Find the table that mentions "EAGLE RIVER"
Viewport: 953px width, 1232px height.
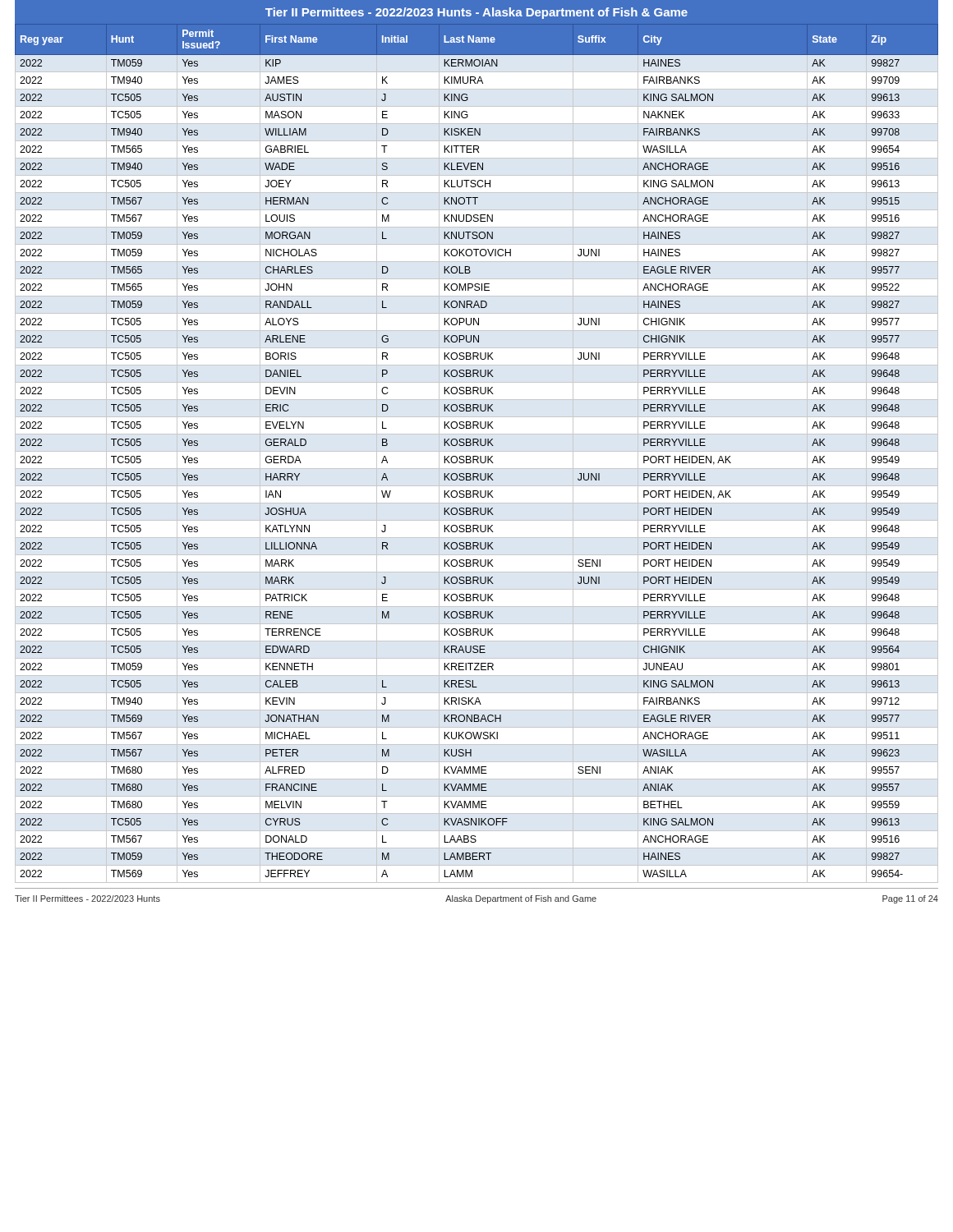coord(476,453)
